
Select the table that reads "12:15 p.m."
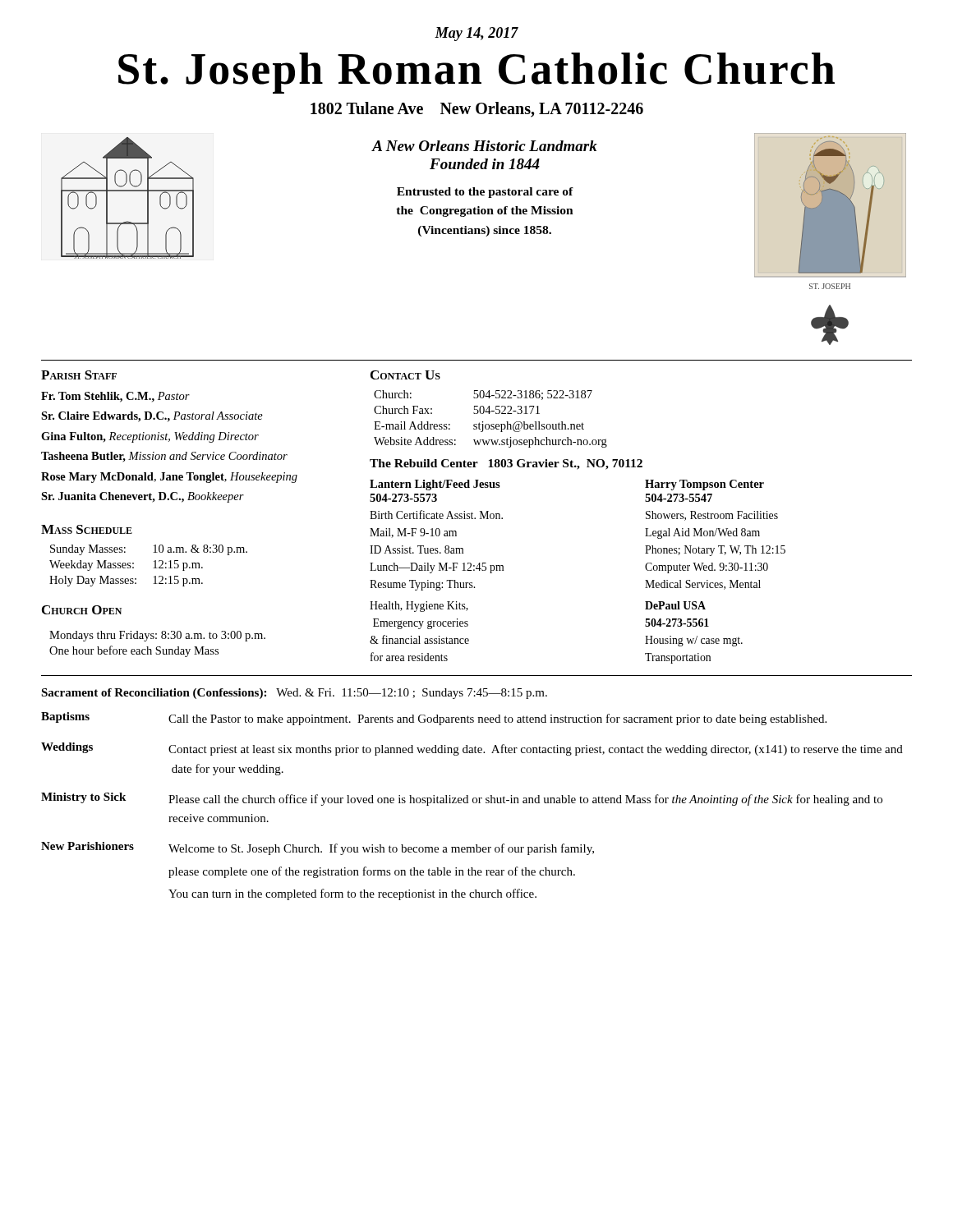point(197,565)
